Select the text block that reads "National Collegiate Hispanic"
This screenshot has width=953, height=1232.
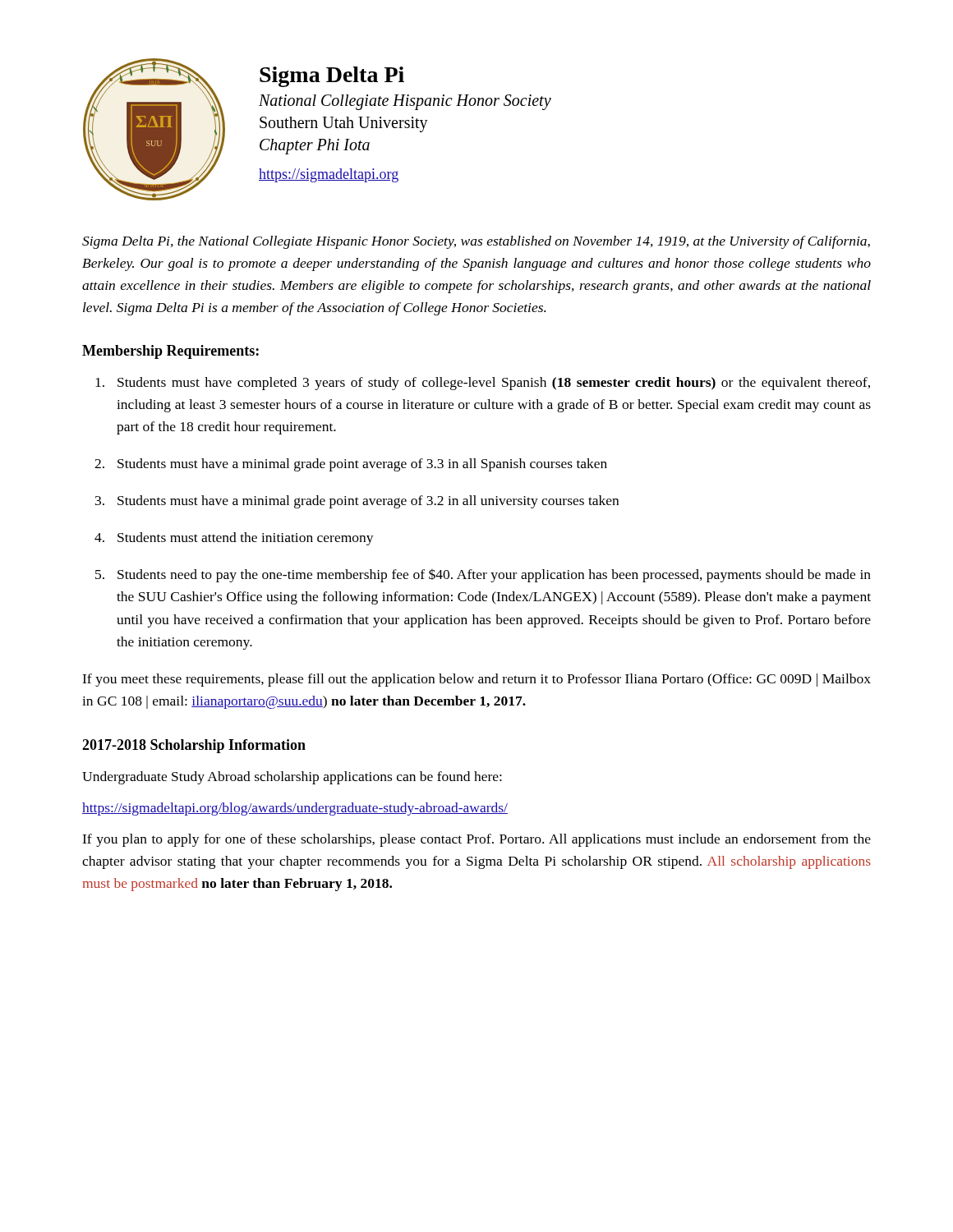coord(405,100)
